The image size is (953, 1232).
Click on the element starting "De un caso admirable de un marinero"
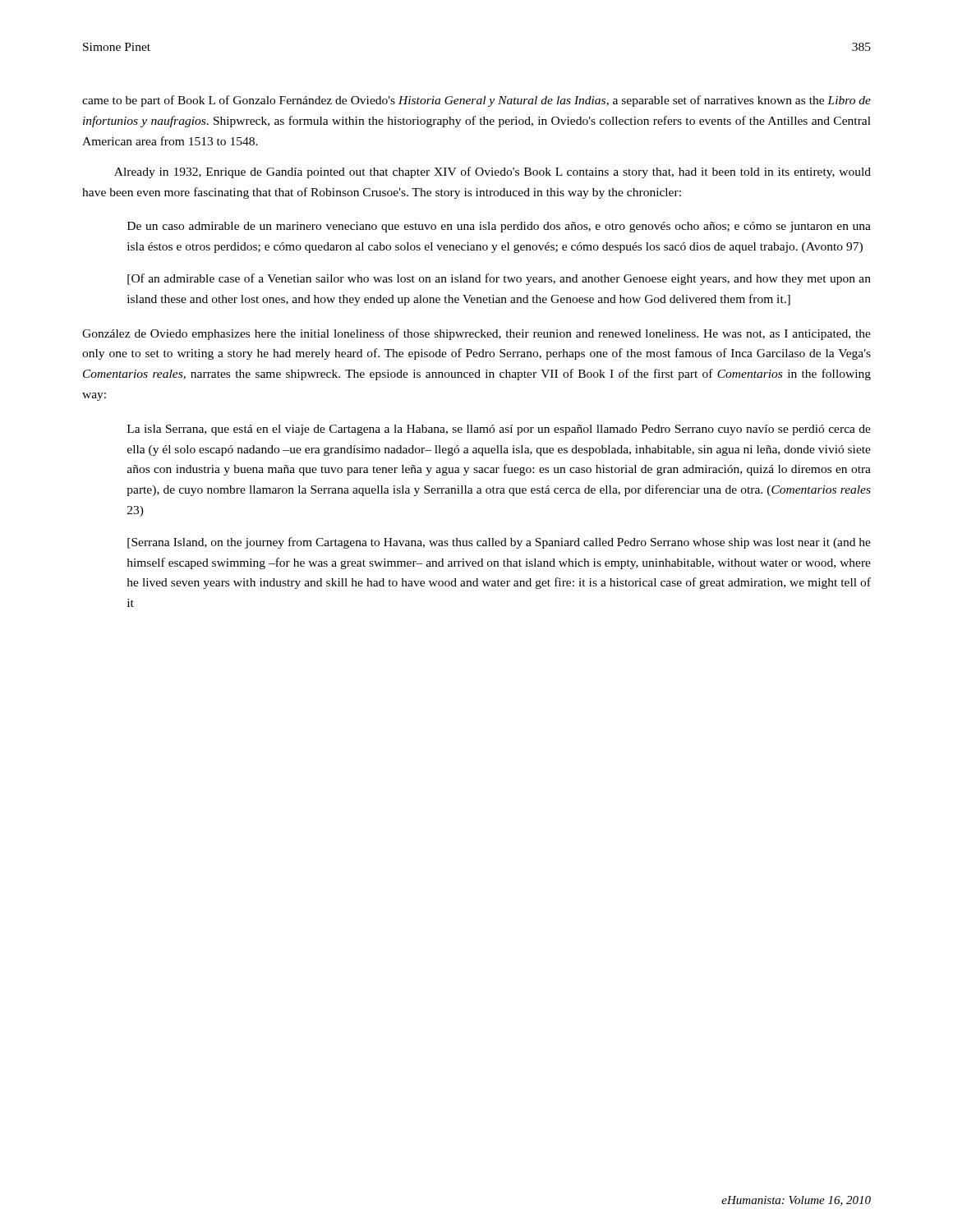tap(499, 227)
